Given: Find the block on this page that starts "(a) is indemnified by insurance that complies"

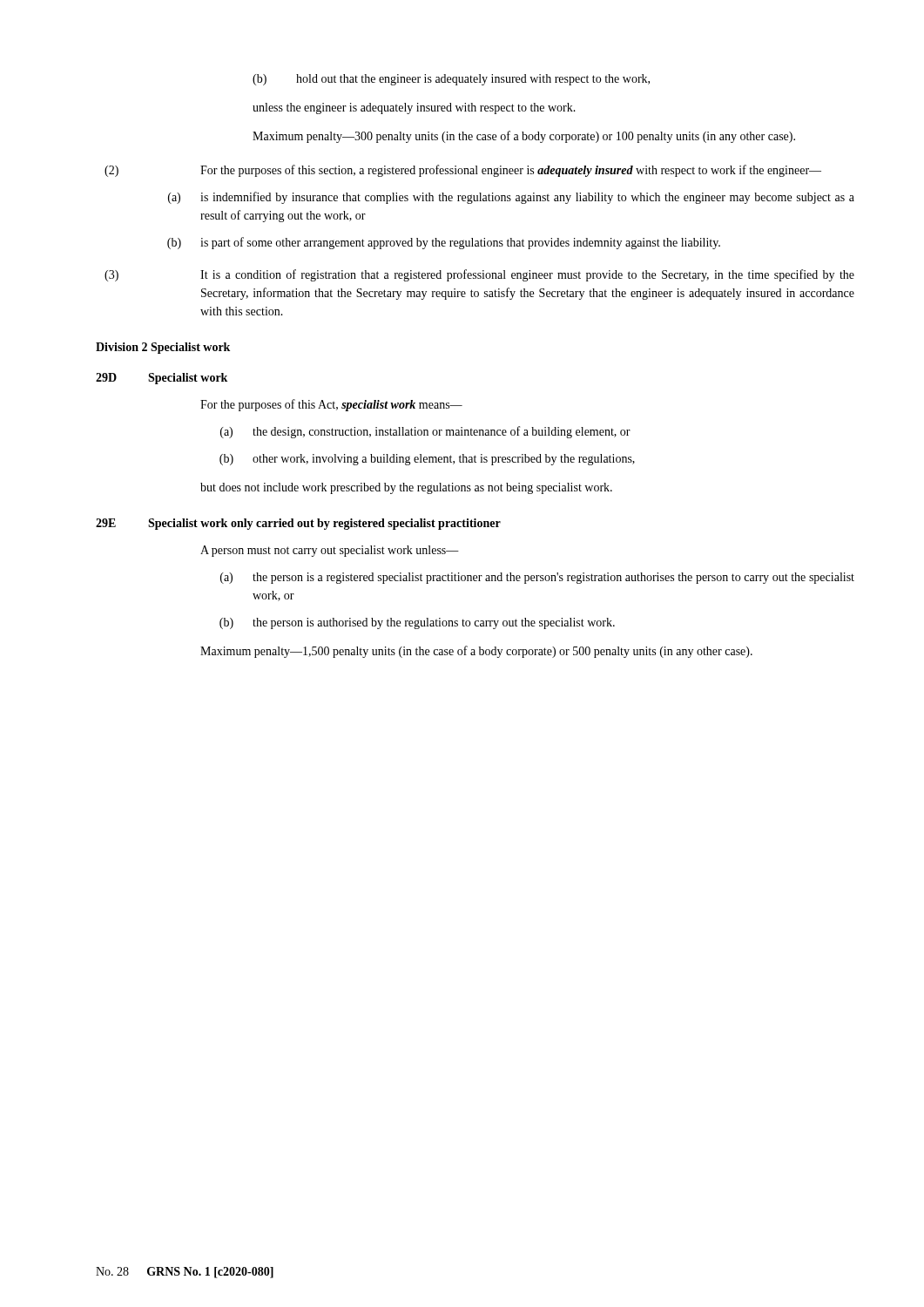Looking at the screenshot, I should click(501, 207).
